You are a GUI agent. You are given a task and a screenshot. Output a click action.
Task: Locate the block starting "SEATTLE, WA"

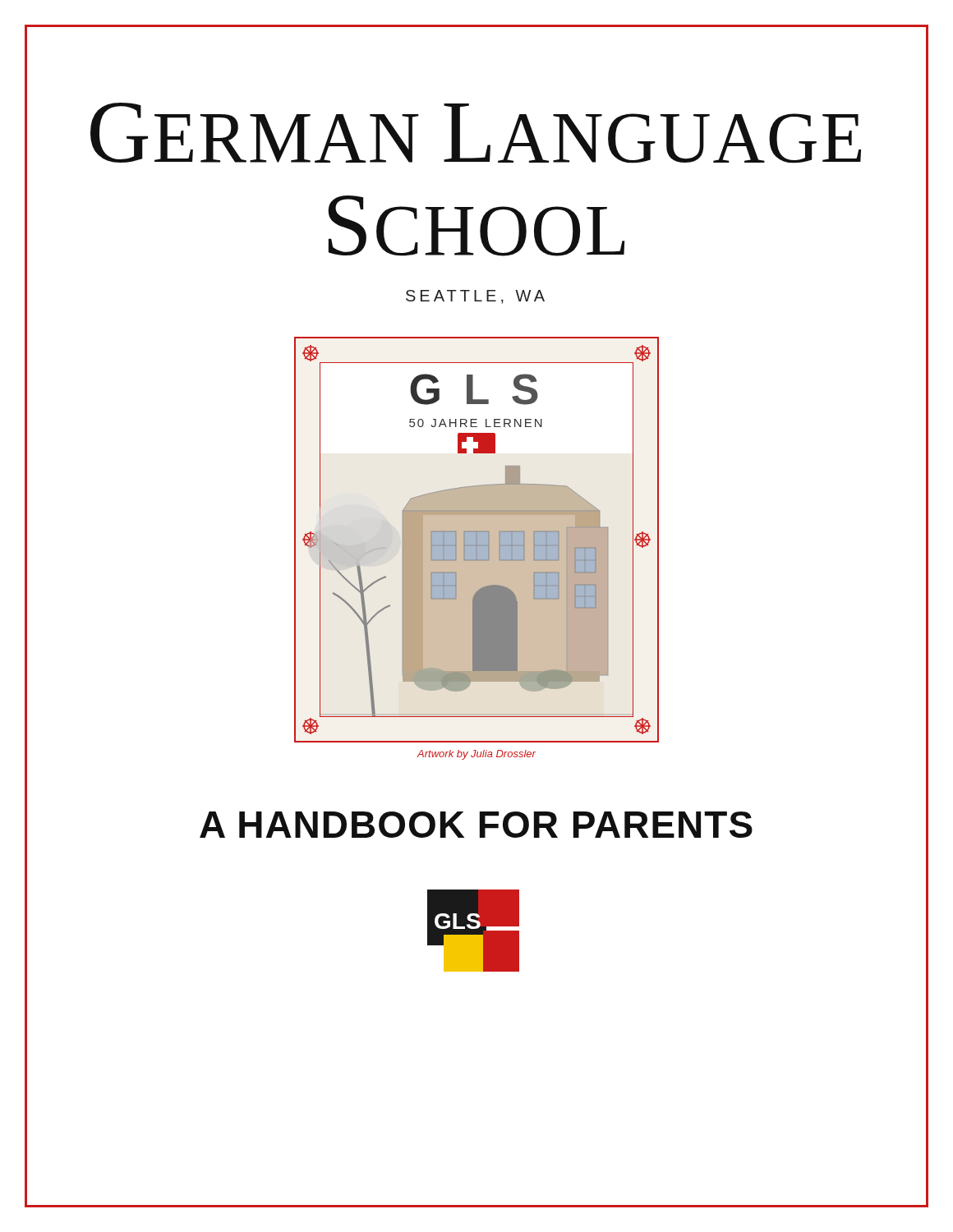tap(476, 295)
